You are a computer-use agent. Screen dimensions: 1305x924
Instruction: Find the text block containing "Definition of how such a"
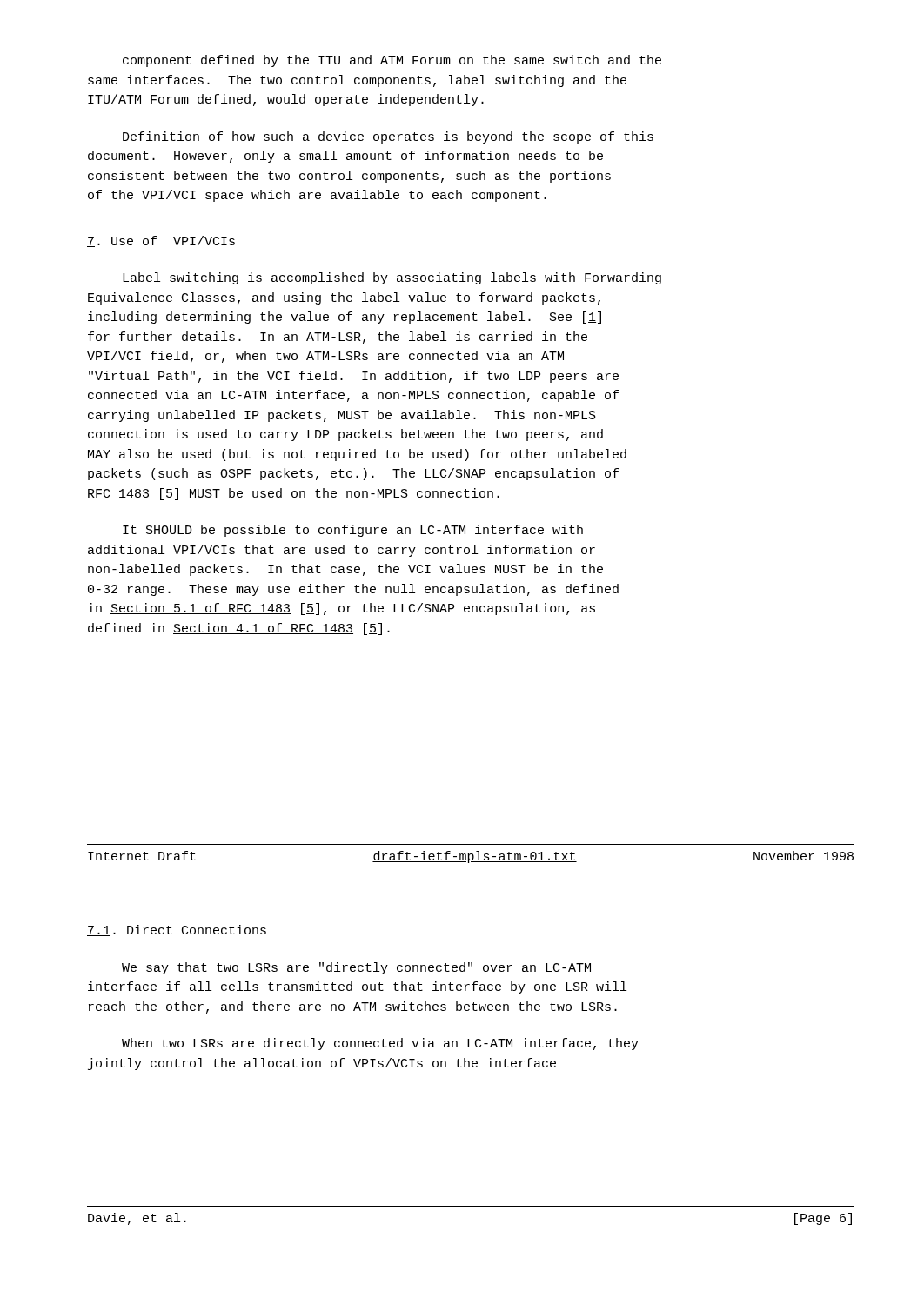(x=371, y=167)
